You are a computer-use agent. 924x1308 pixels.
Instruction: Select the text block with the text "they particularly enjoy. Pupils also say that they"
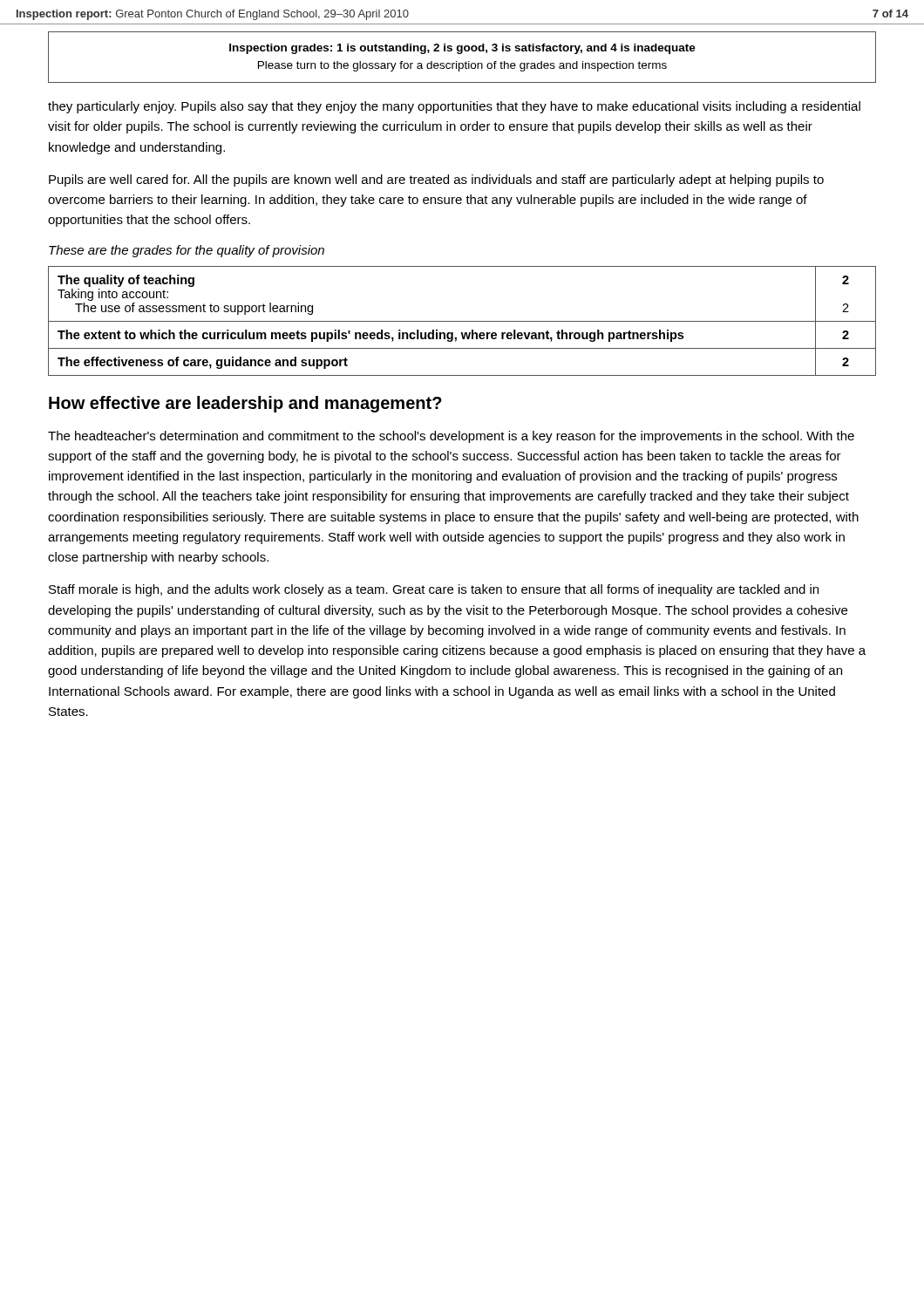(x=454, y=126)
